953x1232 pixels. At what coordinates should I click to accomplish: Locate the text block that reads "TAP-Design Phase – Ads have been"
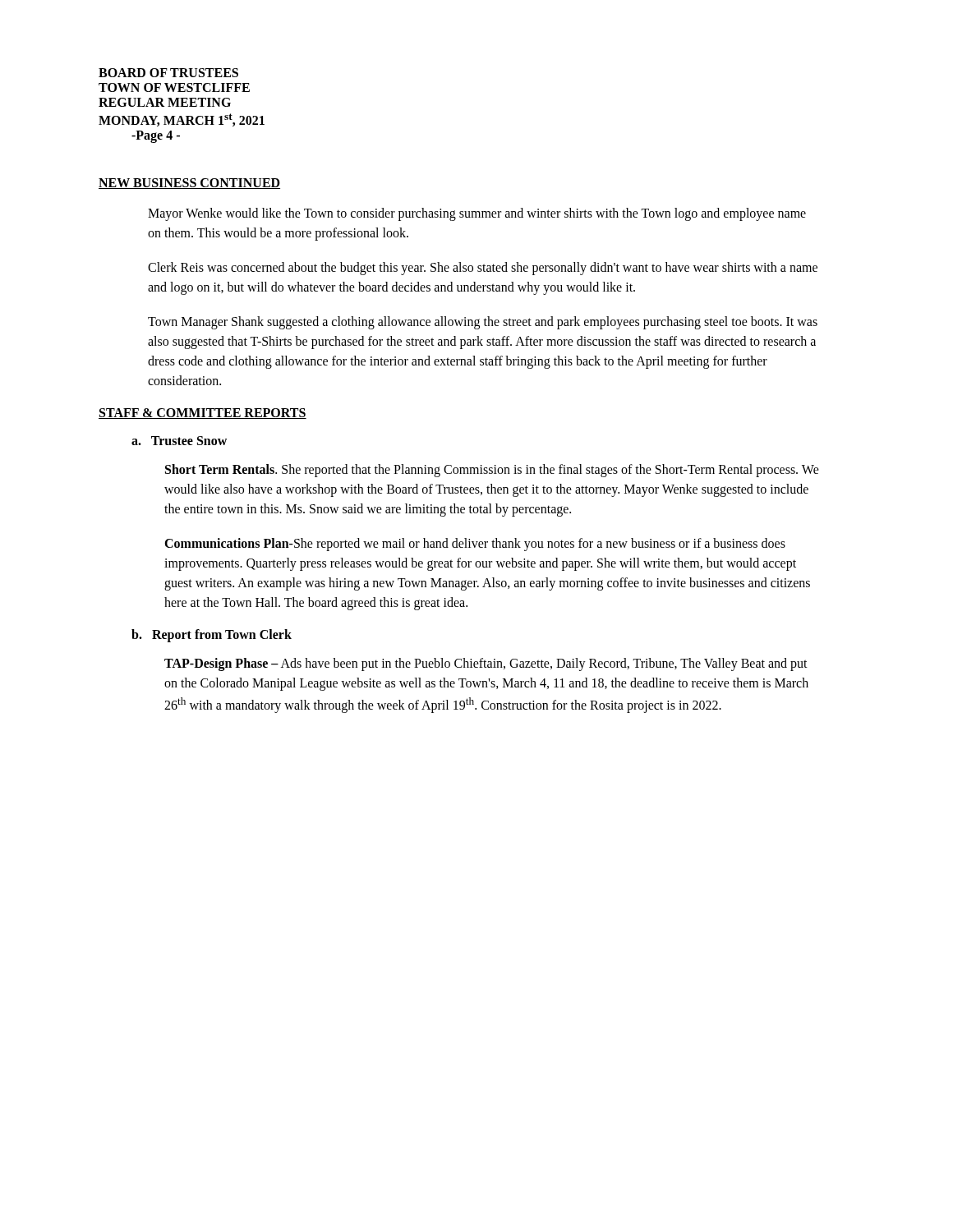pyautogui.click(x=486, y=685)
